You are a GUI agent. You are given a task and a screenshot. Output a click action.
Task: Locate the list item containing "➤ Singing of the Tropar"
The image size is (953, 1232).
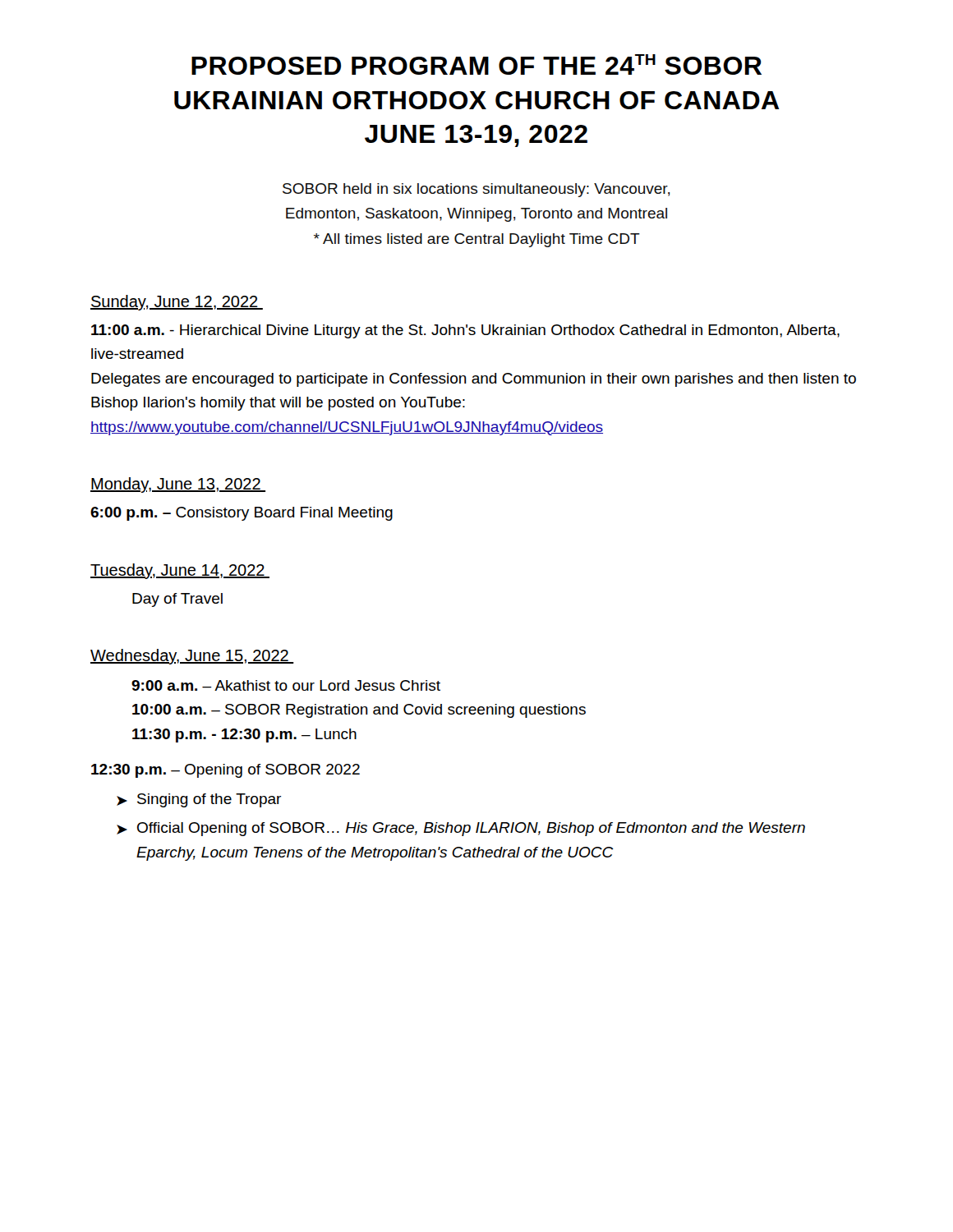(x=198, y=800)
